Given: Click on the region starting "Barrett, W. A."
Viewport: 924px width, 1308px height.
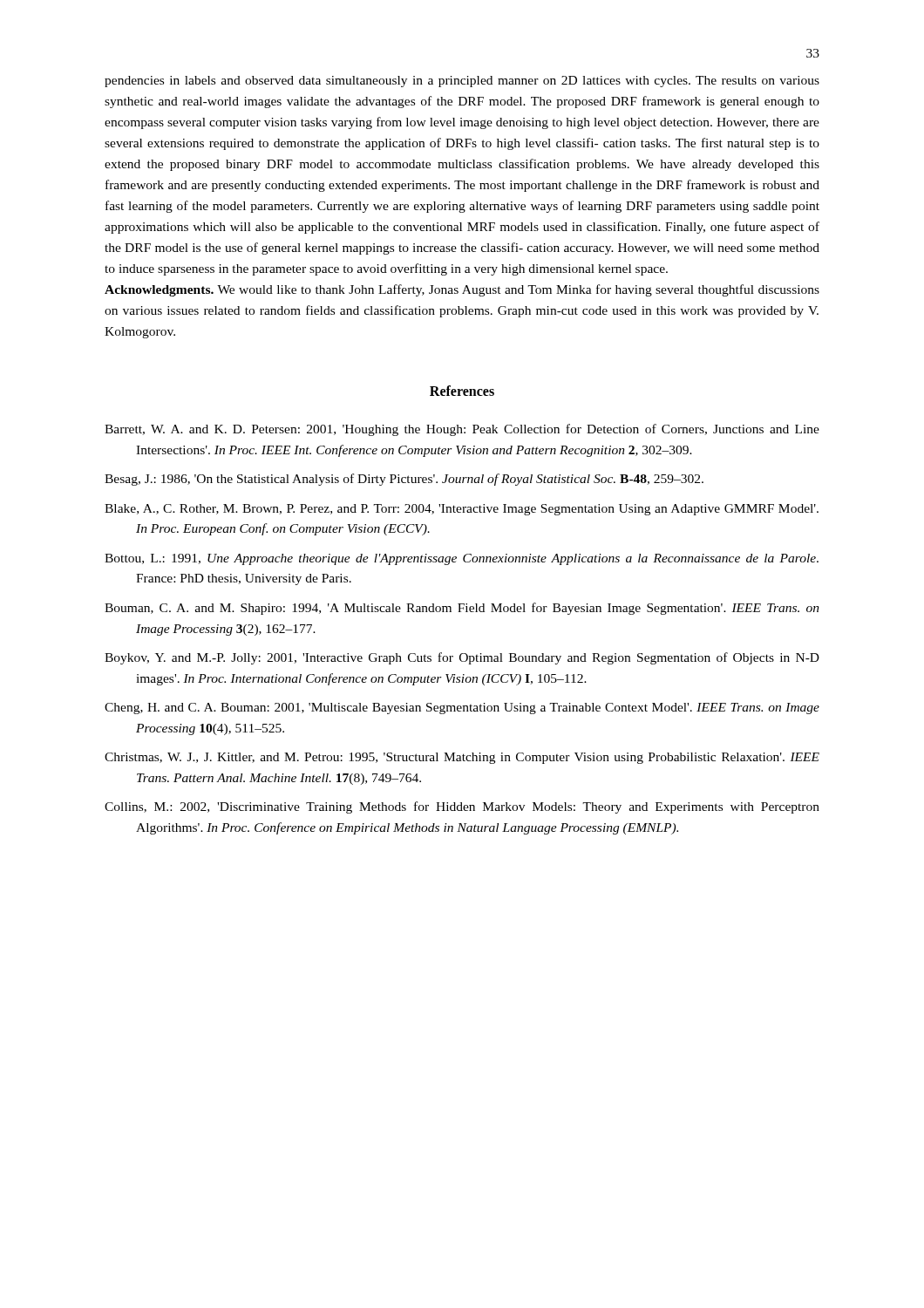Looking at the screenshot, I should [x=462, y=439].
